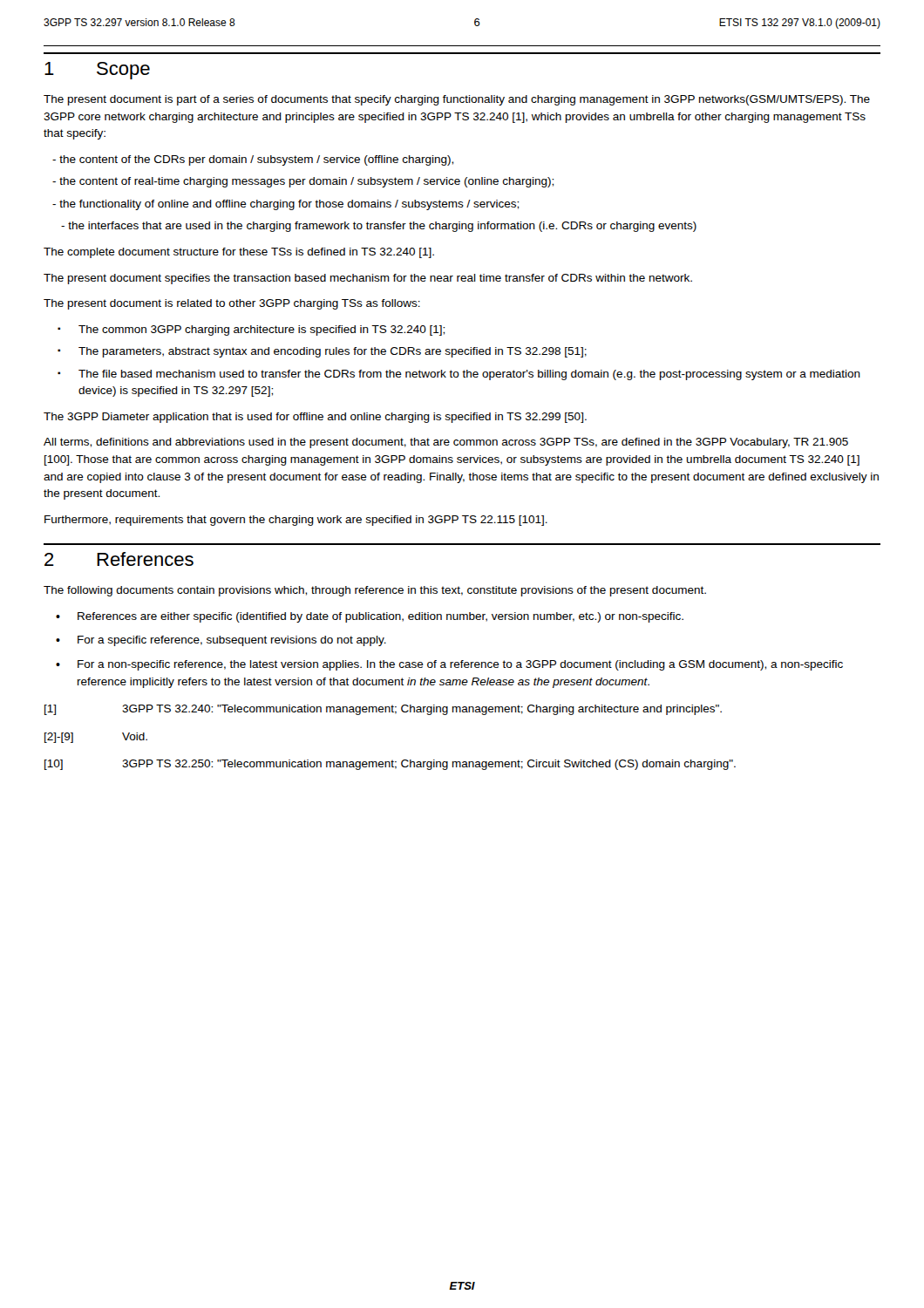Navigate to the text starting "The common 3GPP"
924x1308 pixels.
pyautogui.click(x=262, y=329)
